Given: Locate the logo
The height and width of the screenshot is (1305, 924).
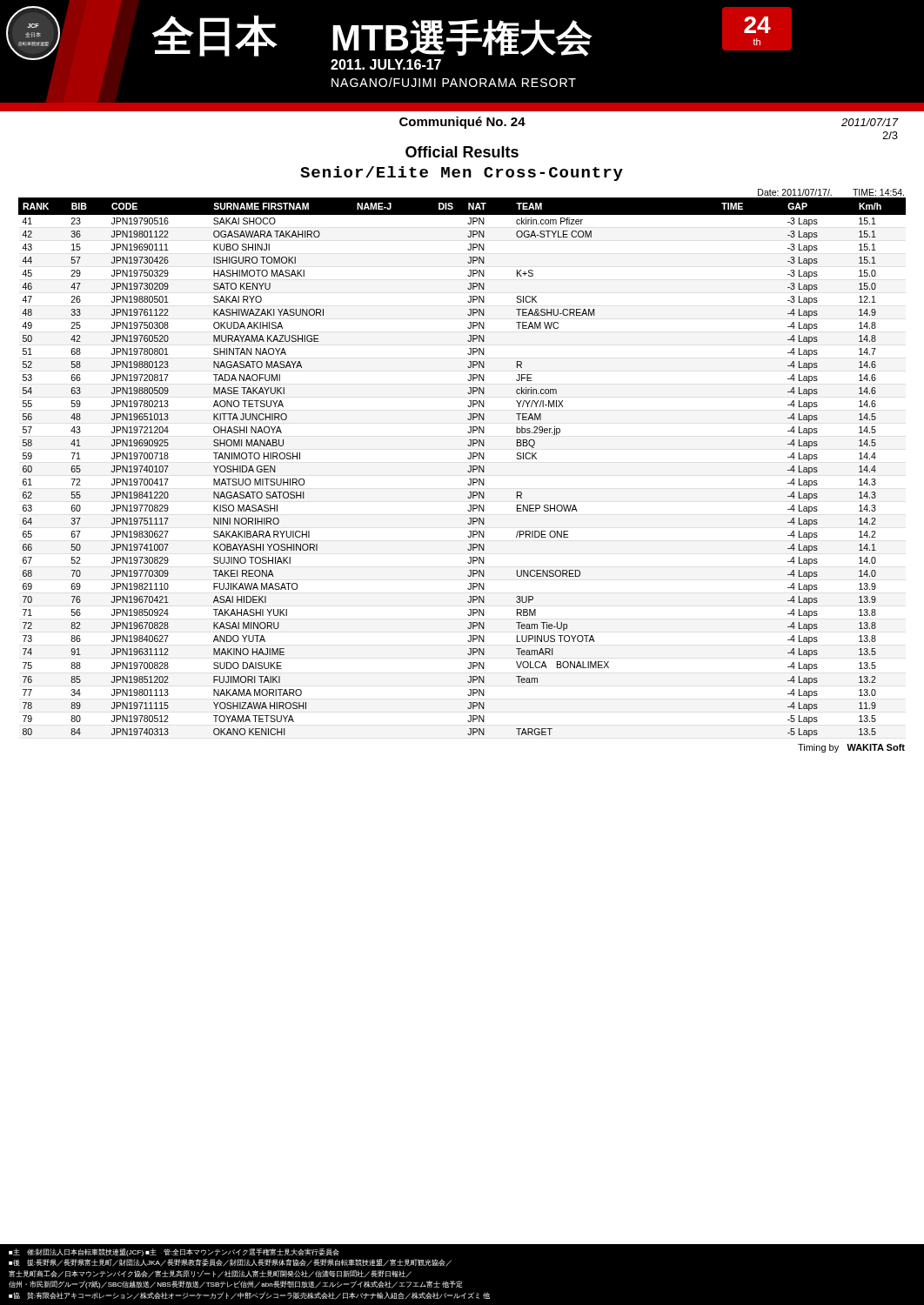Looking at the screenshot, I should [x=462, y=56].
